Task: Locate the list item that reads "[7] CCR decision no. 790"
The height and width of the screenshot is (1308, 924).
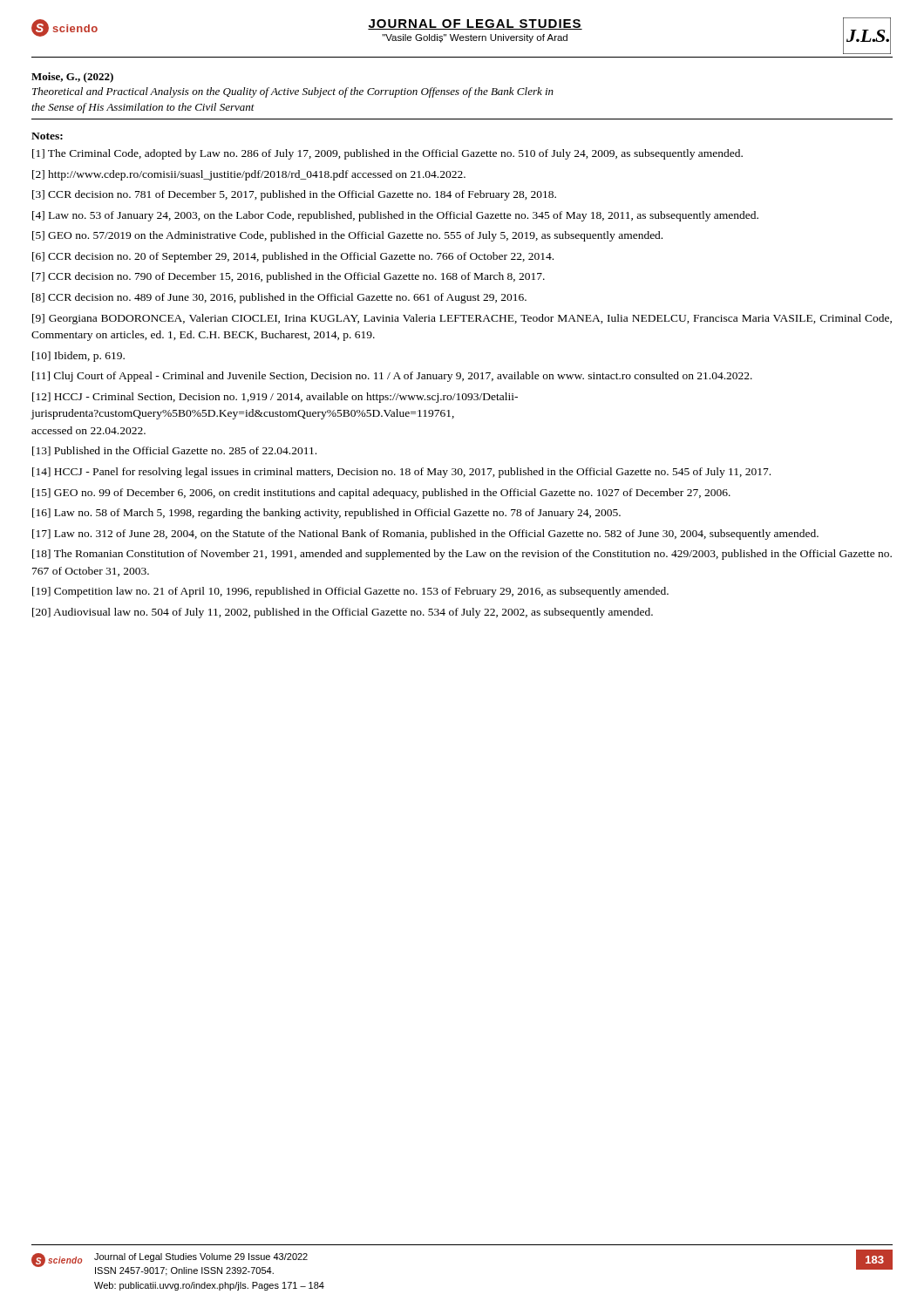Action: (462, 277)
